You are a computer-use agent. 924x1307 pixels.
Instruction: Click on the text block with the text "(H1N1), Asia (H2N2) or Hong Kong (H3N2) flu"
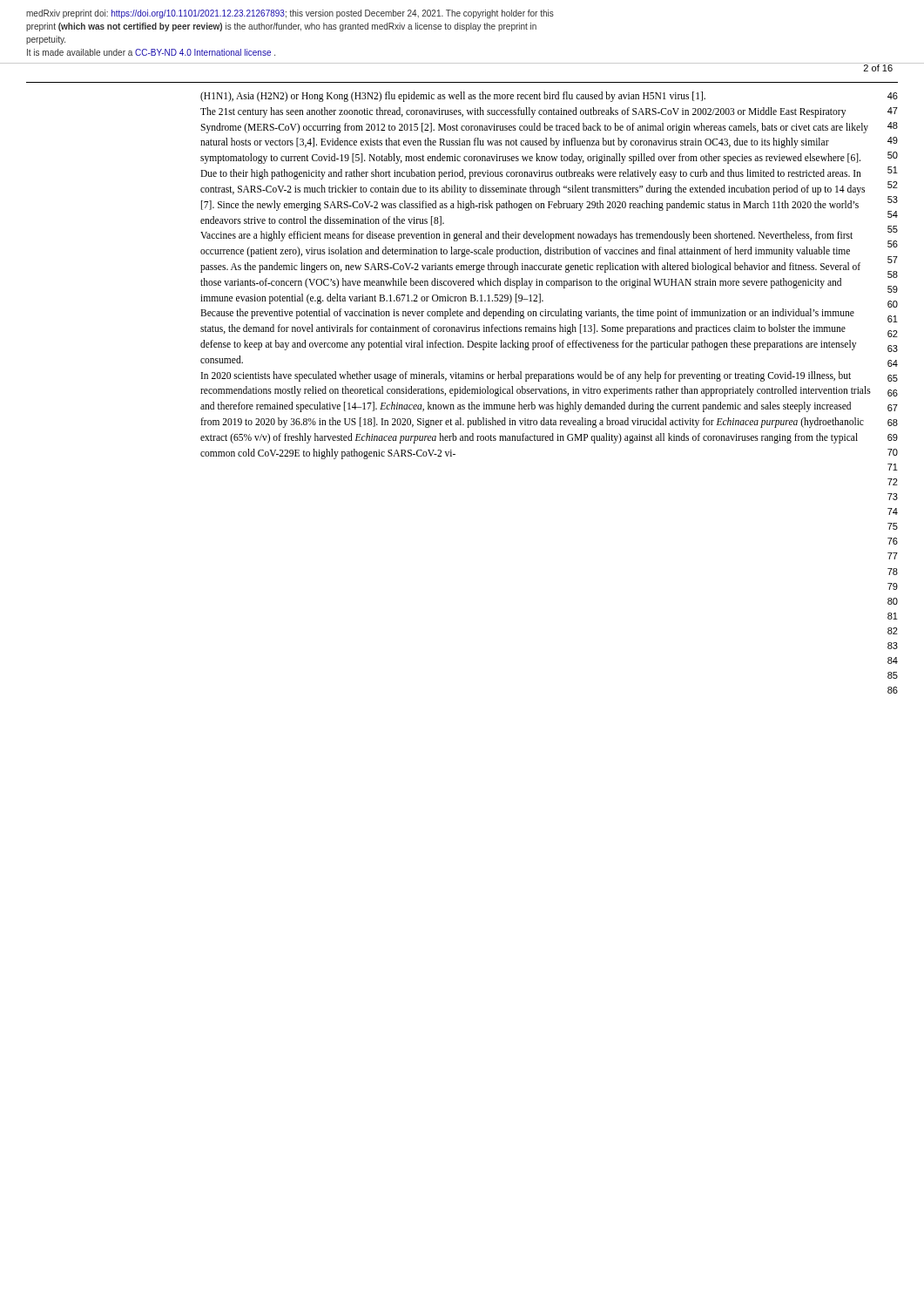point(536,275)
